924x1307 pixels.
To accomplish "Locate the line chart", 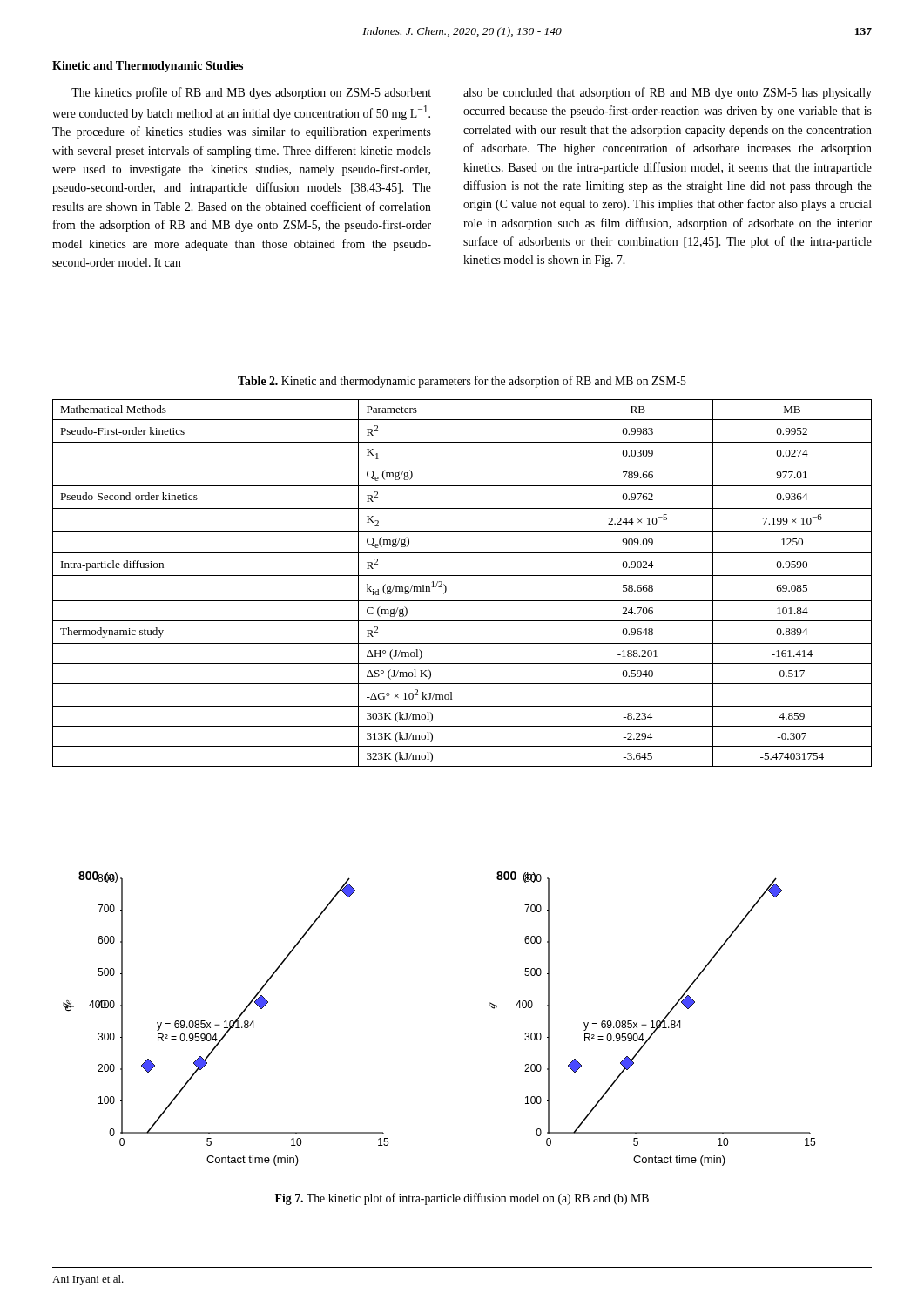I will (462, 1019).
